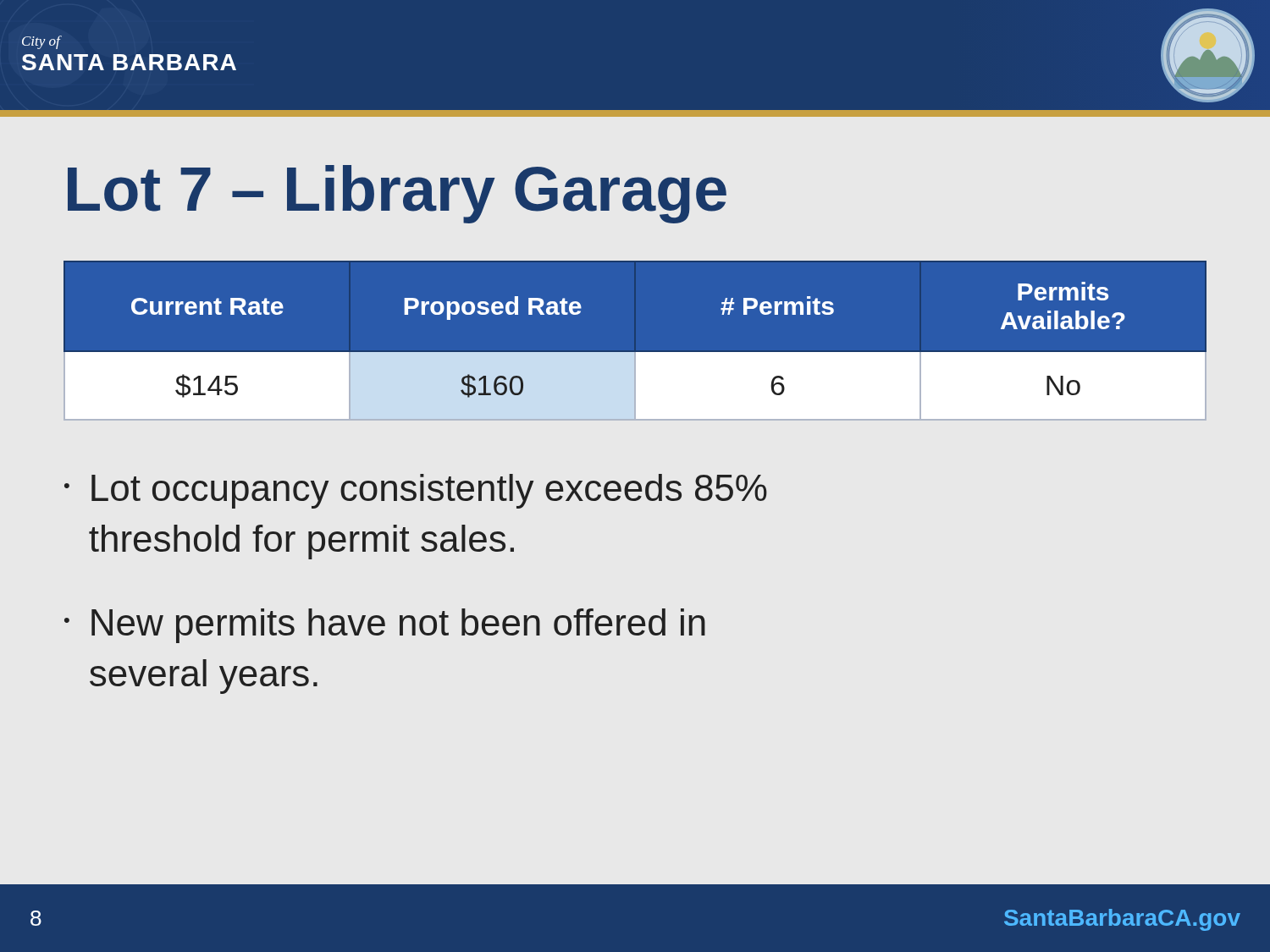Find the table that mentions "Proposed Rate"

[635, 341]
